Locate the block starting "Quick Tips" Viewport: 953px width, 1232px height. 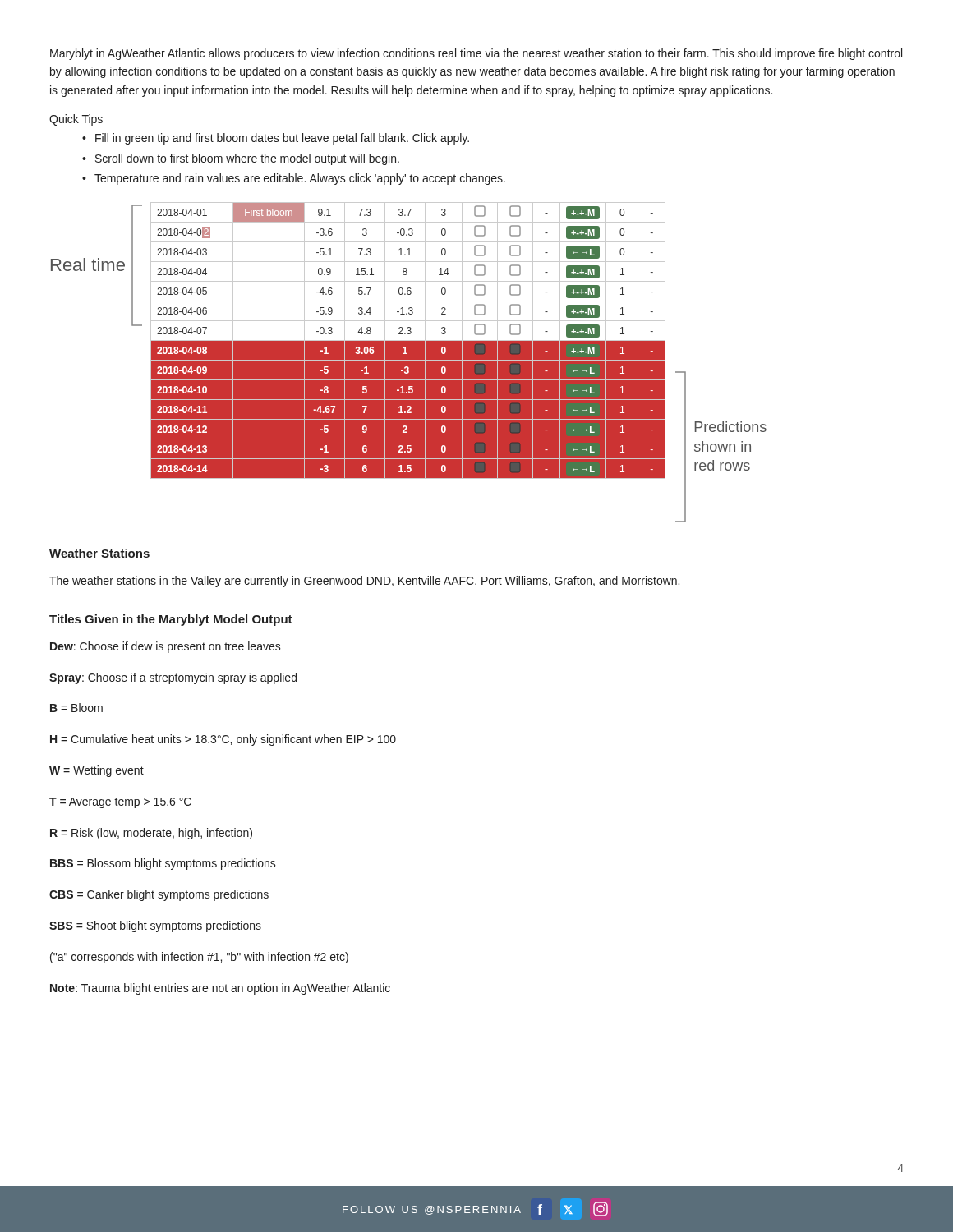coord(76,119)
